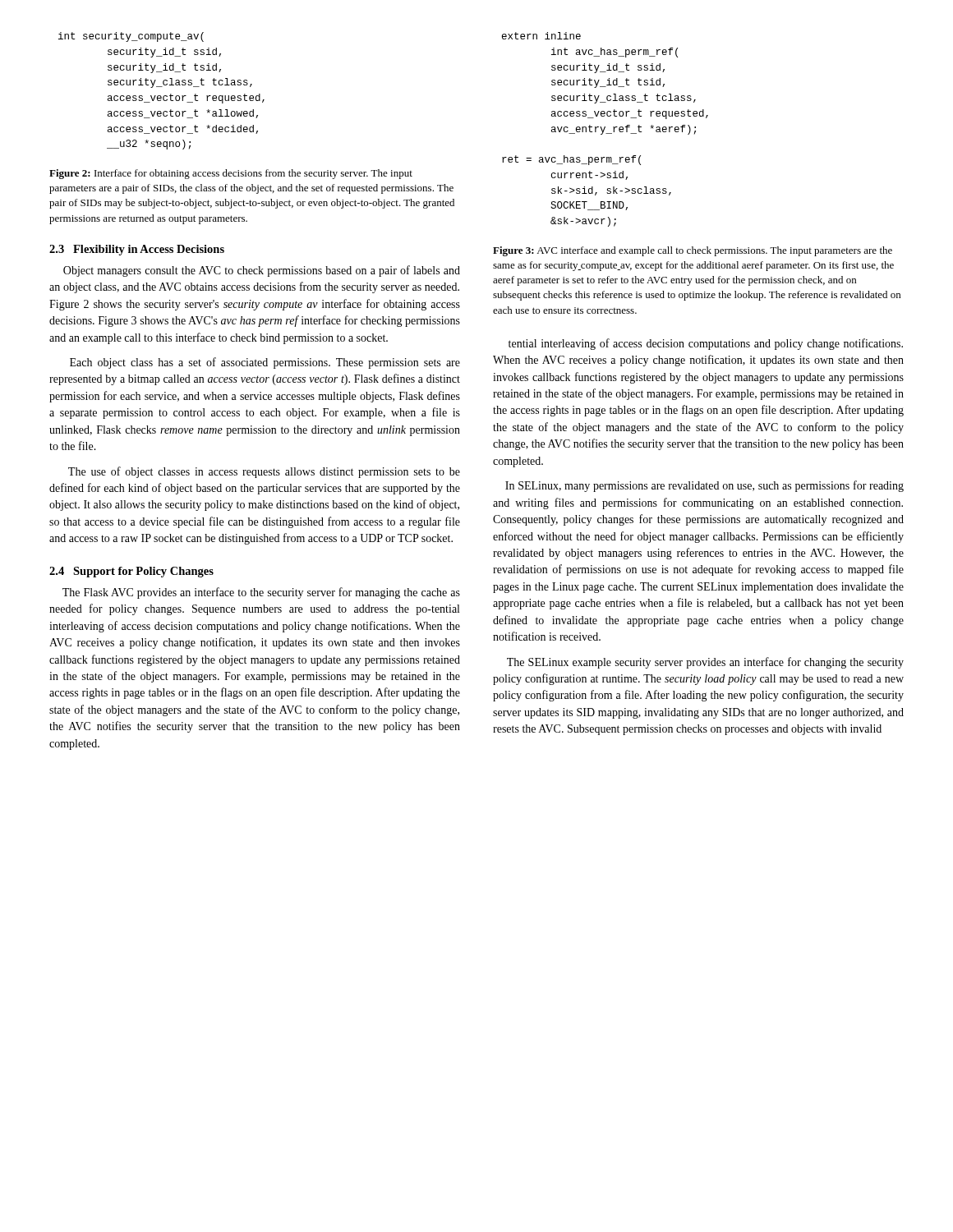Locate the block of text that opens with "The use of object classes in access"
953x1232 pixels.
click(255, 506)
